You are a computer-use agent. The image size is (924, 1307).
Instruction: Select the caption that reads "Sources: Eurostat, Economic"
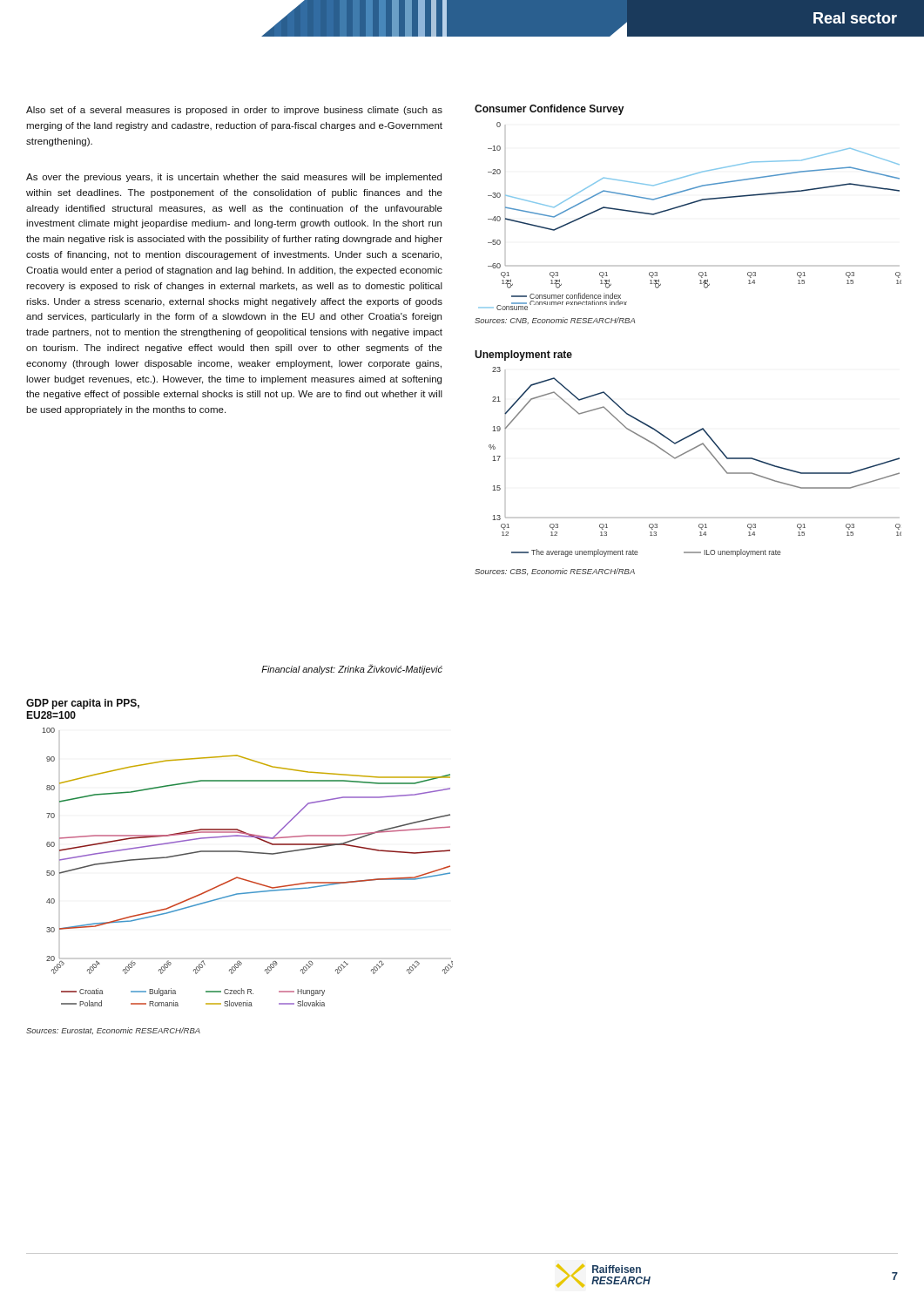point(113,1031)
